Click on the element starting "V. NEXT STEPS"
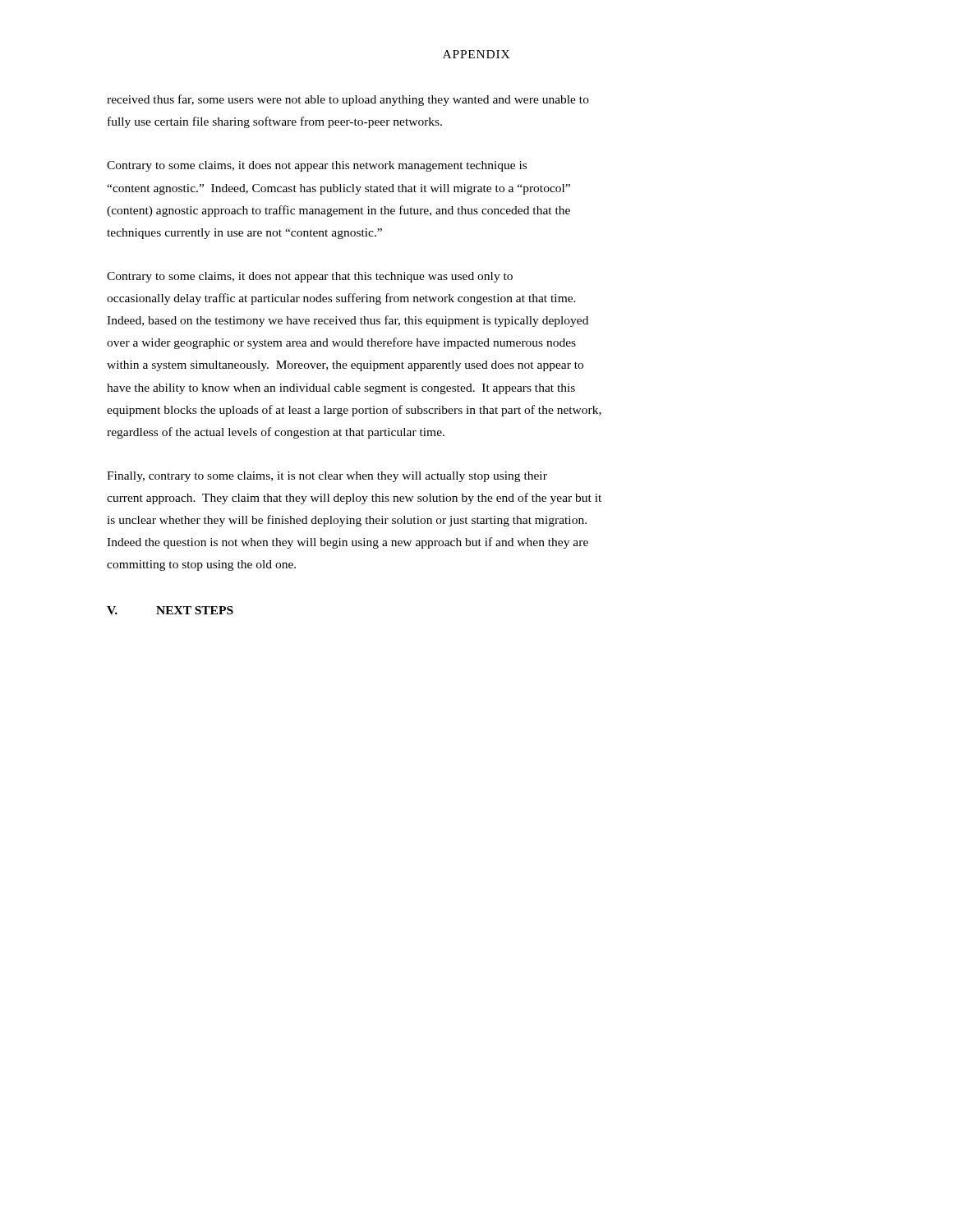This screenshot has height=1232, width=953. (x=170, y=610)
